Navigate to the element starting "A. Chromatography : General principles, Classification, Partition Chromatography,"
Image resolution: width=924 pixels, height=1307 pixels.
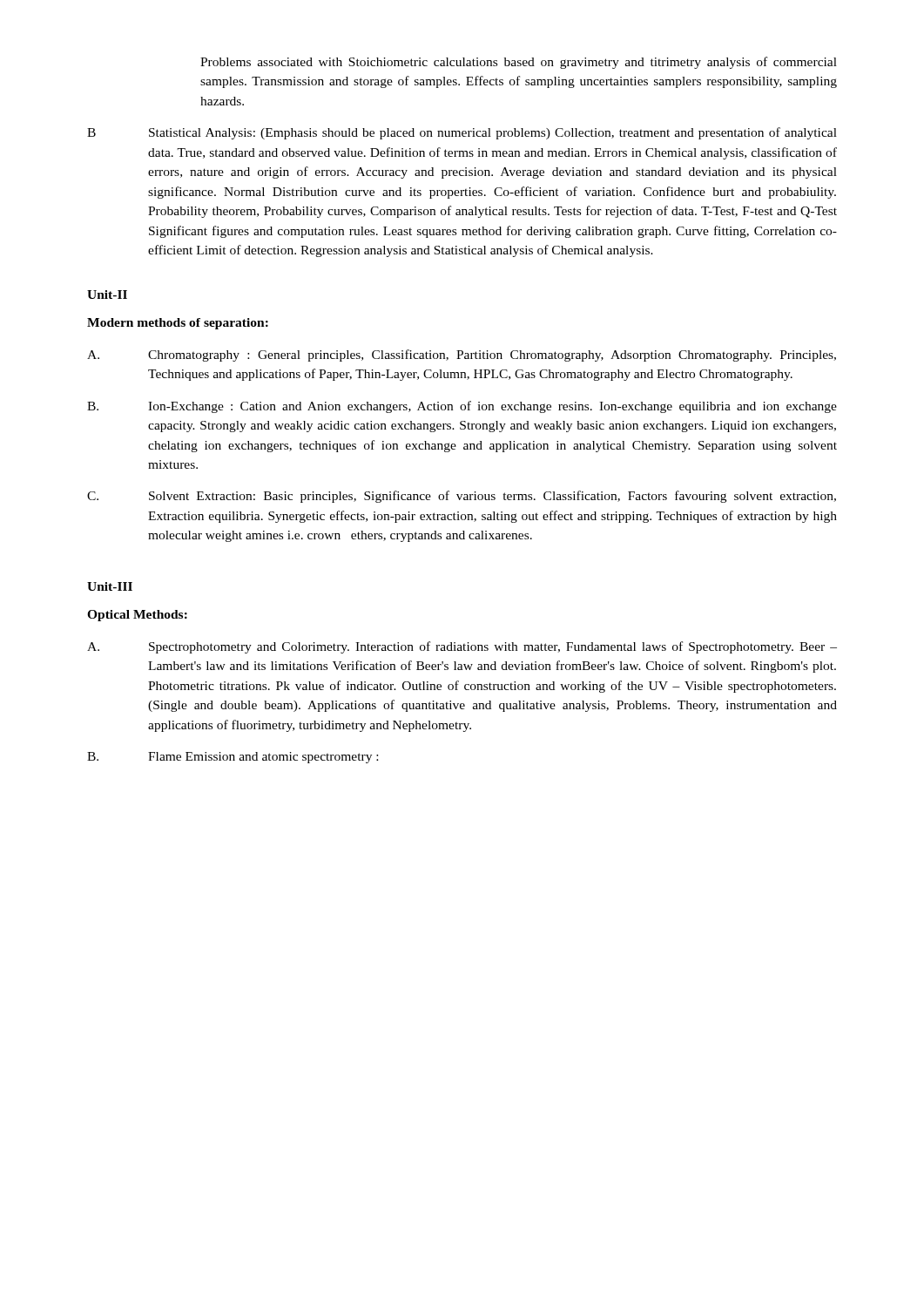pos(462,364)
